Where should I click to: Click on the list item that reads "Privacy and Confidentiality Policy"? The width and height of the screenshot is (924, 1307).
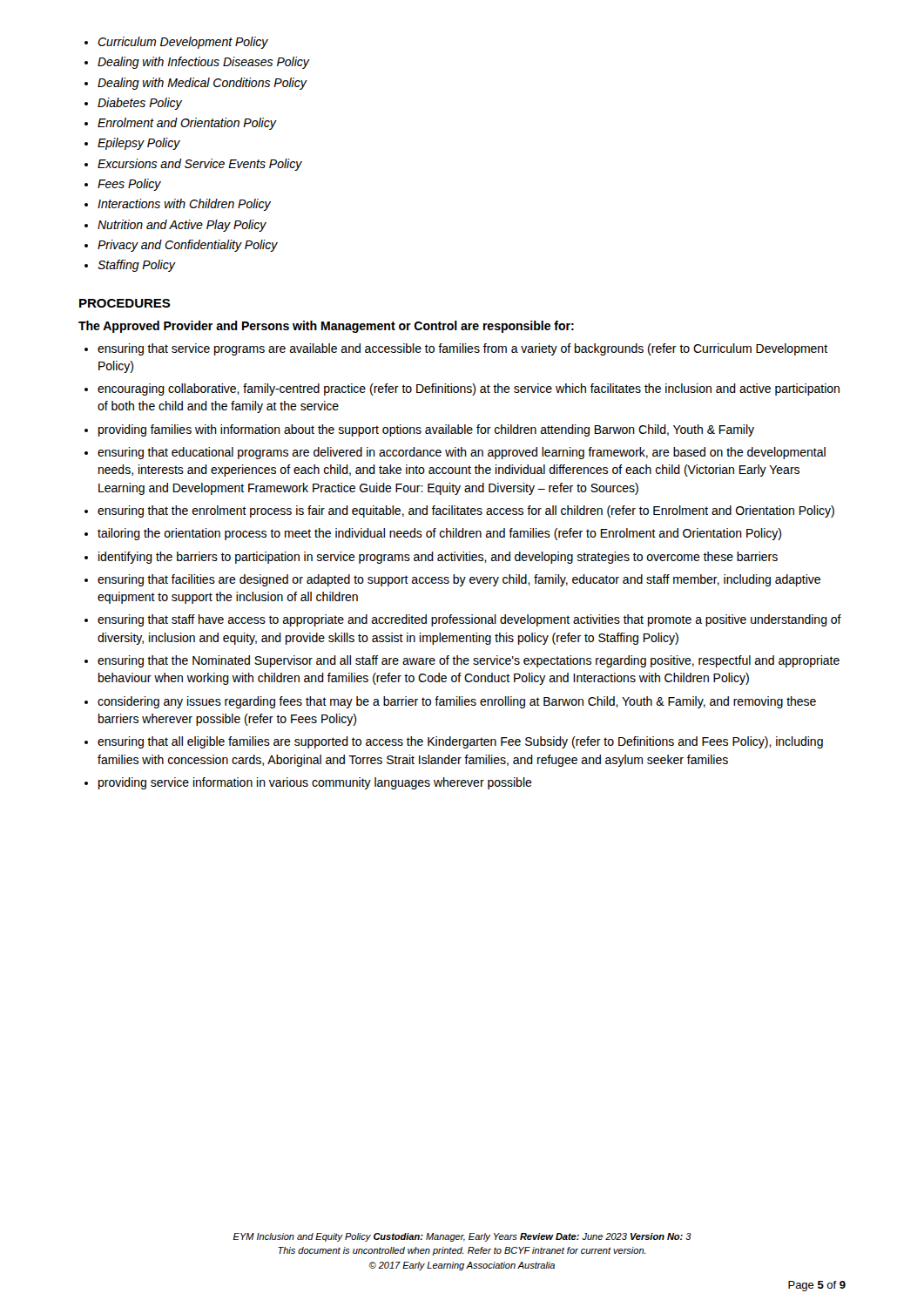coord(187,245)
